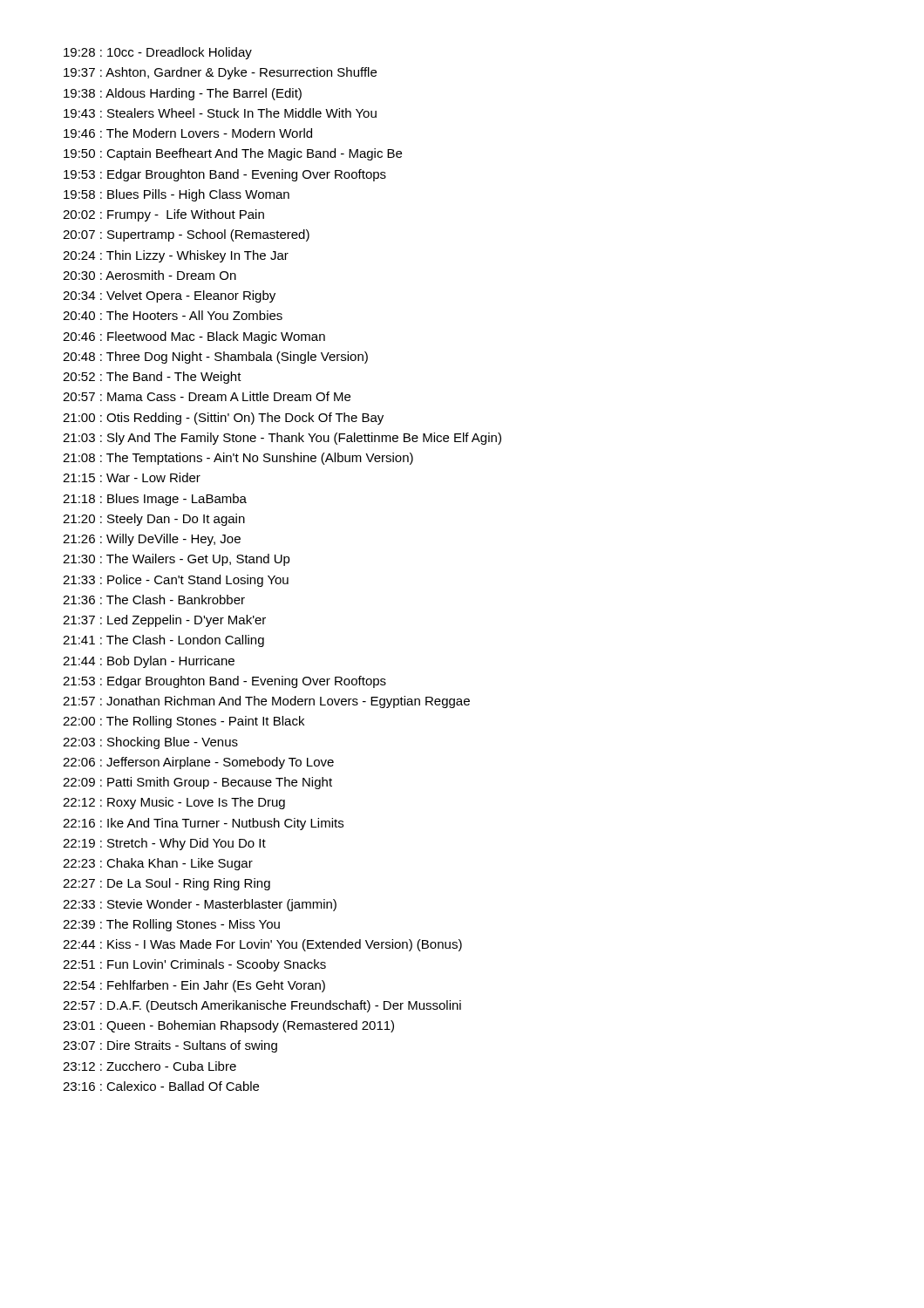Select the list item with the text "19:50 : Captain"
Viewport: 924px width, 1308px height.
pyautogui.click(x=233, y=153)
